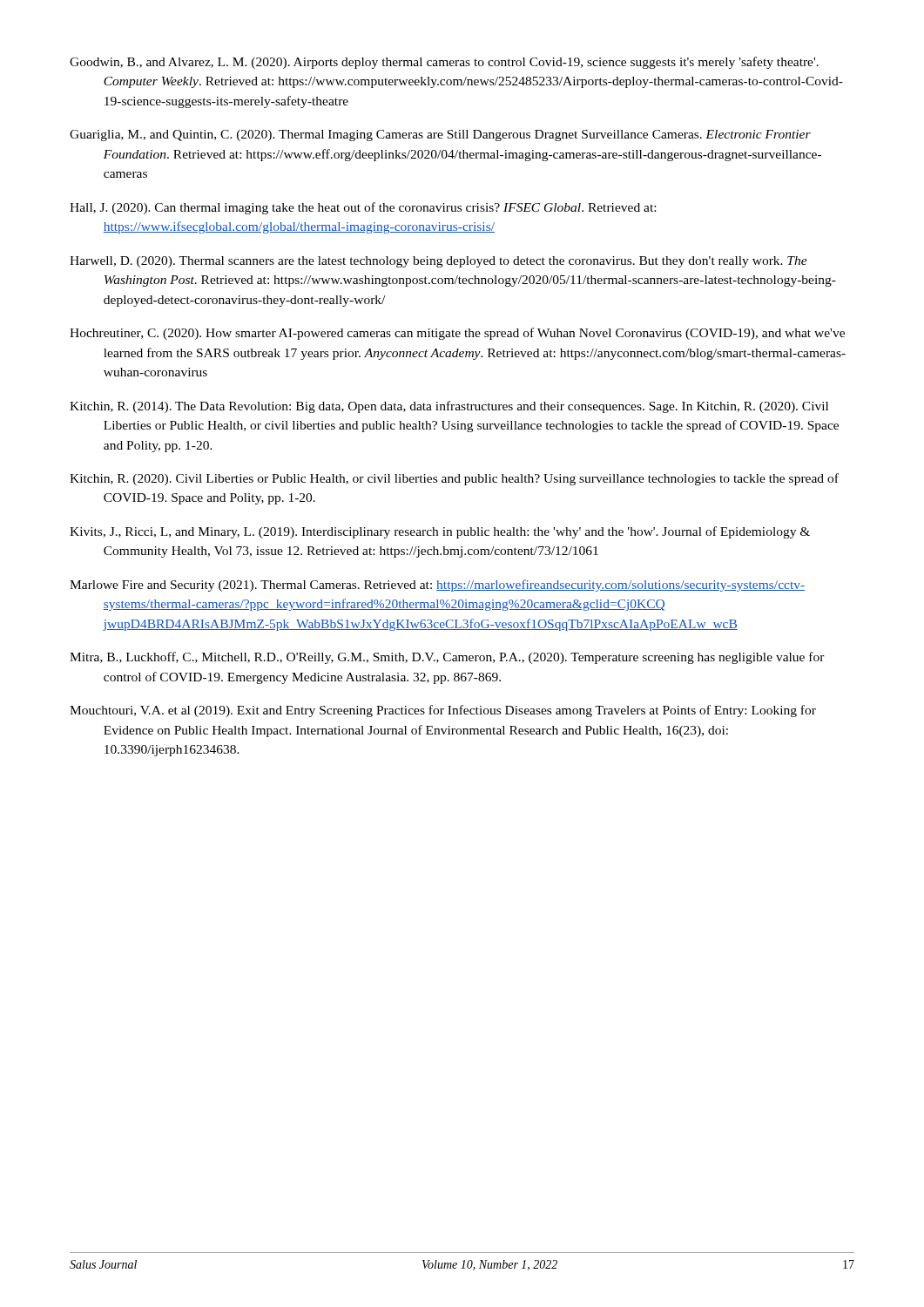
Task: Click on the list item that says "Mitra, B., Luckhoff, C., Mitchell, R.D.,"
Action: tap(447, 667)
